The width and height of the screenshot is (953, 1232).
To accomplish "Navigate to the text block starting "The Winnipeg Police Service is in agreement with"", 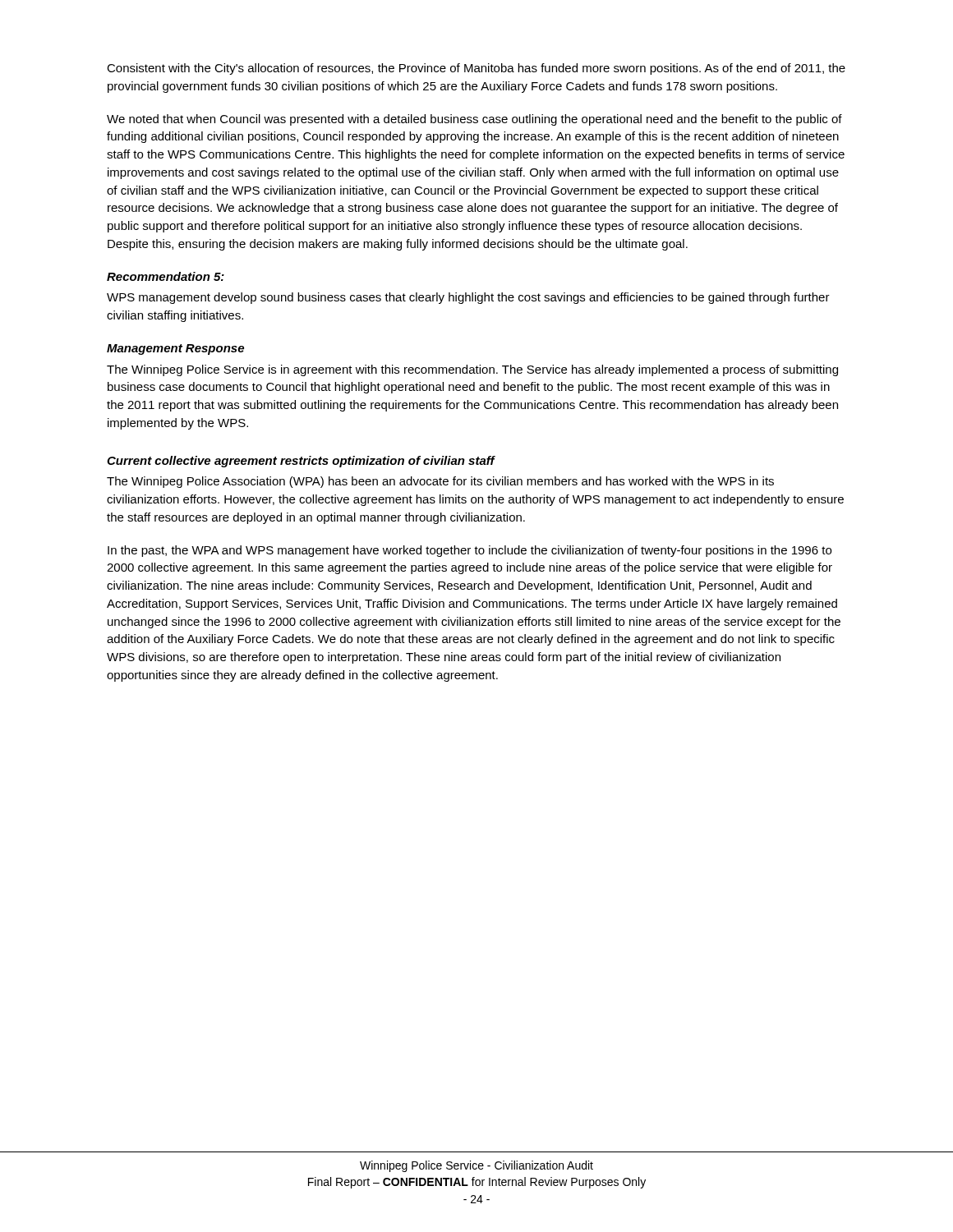I will point(473,396).
